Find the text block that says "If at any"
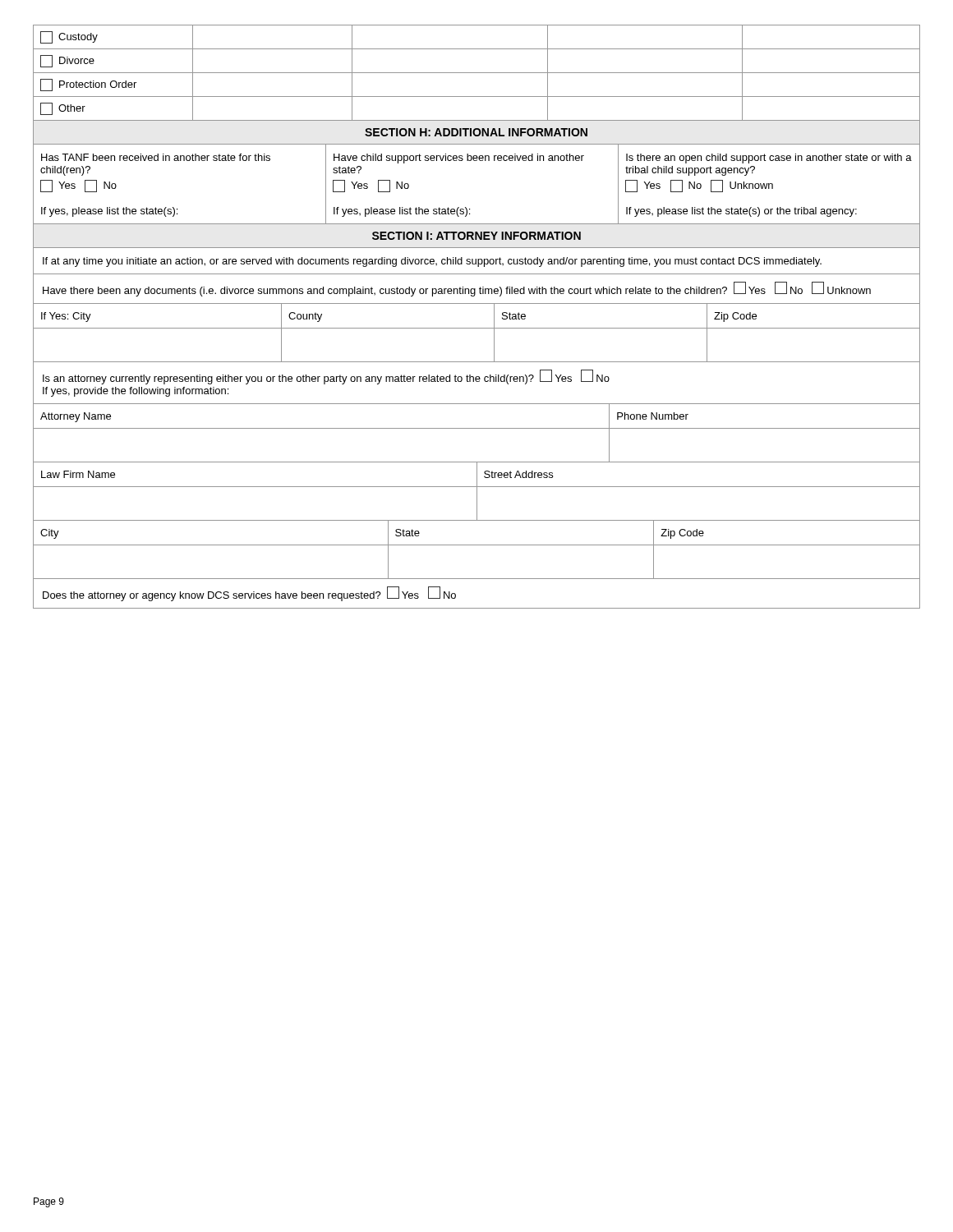Image resolution: width=953 pixels, height=1232 pixels. click(x=476, y=261)
